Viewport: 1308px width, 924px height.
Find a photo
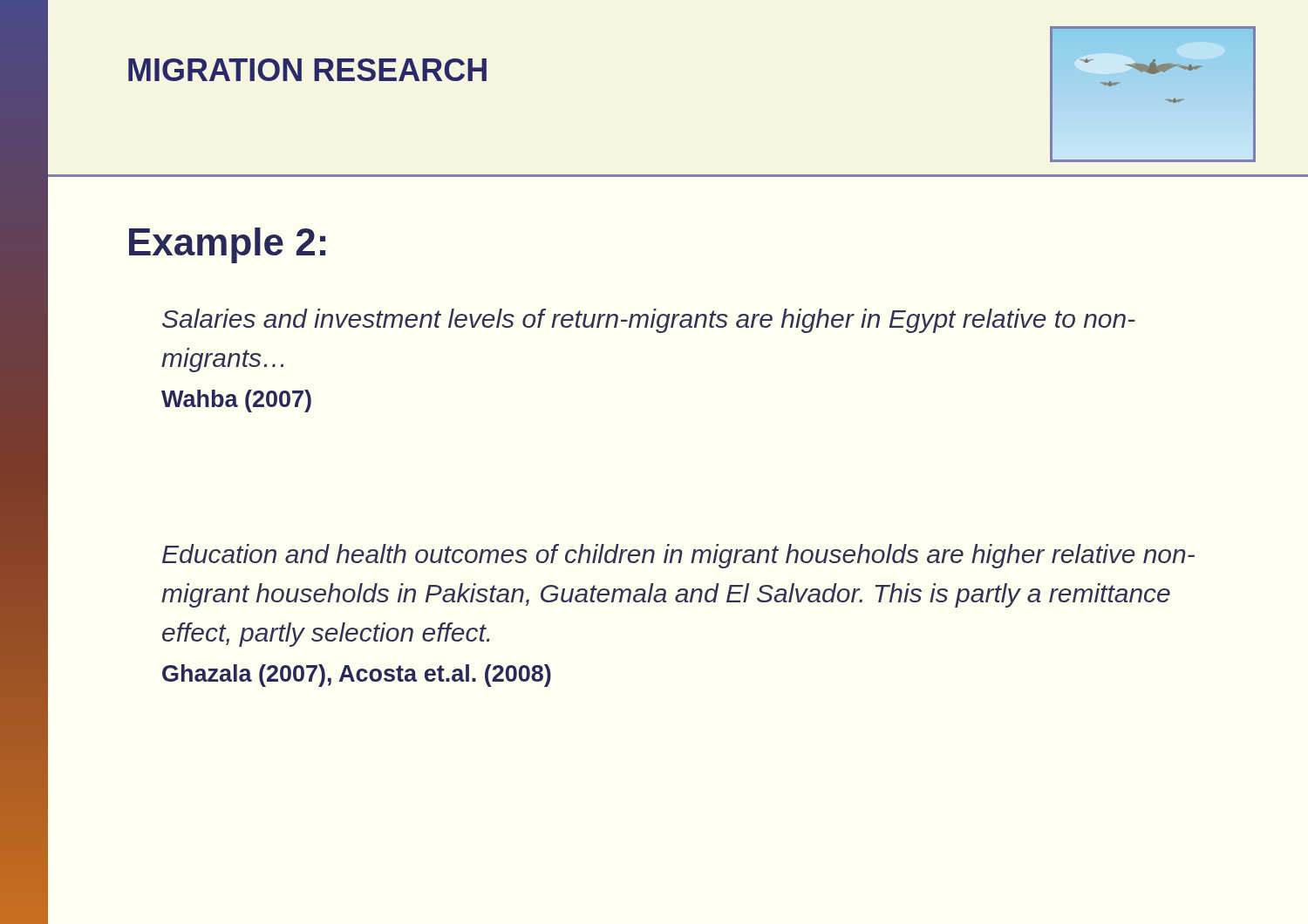(x=1153, y=94)
